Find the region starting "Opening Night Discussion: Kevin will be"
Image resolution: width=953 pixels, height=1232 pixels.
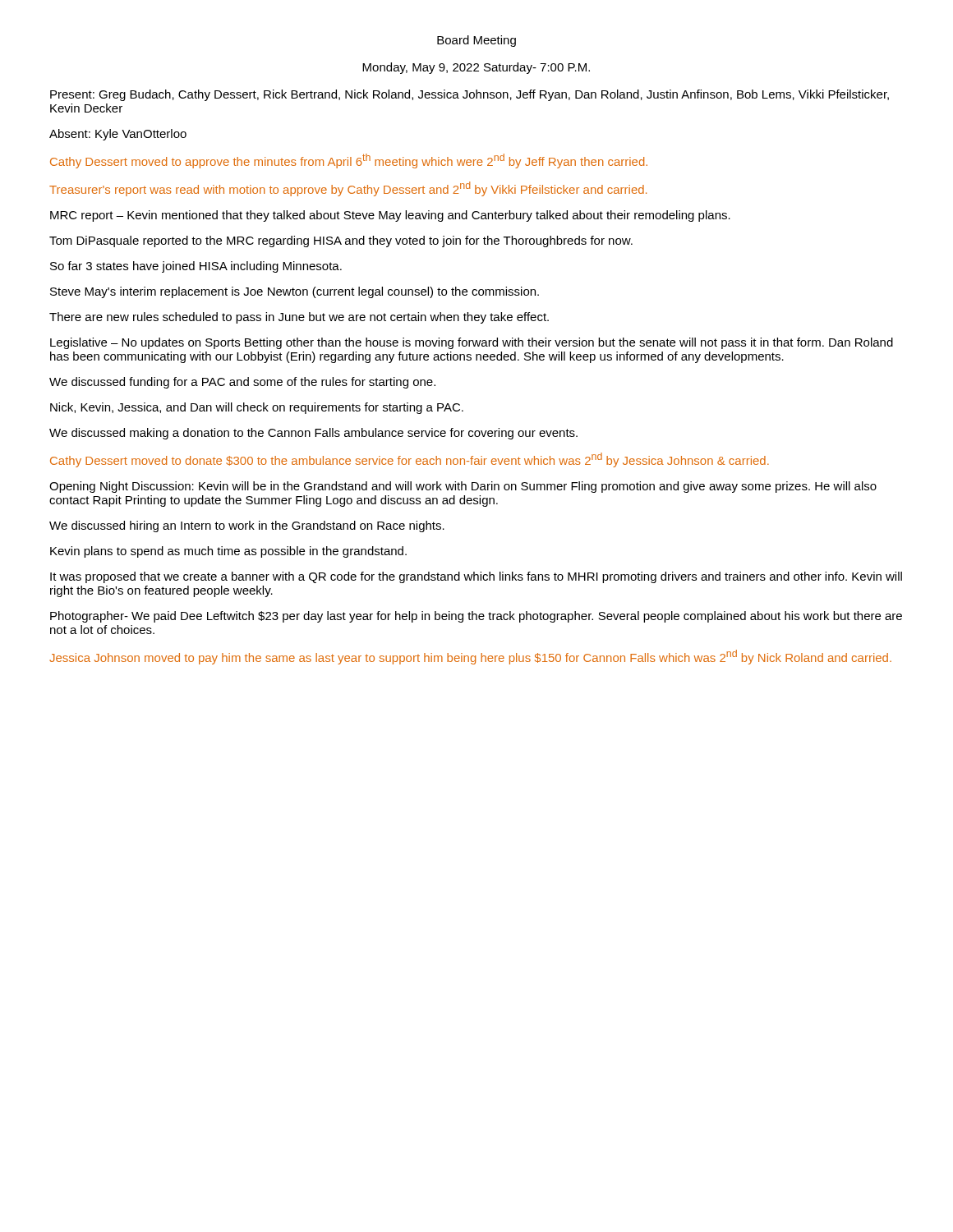(463, 493)
